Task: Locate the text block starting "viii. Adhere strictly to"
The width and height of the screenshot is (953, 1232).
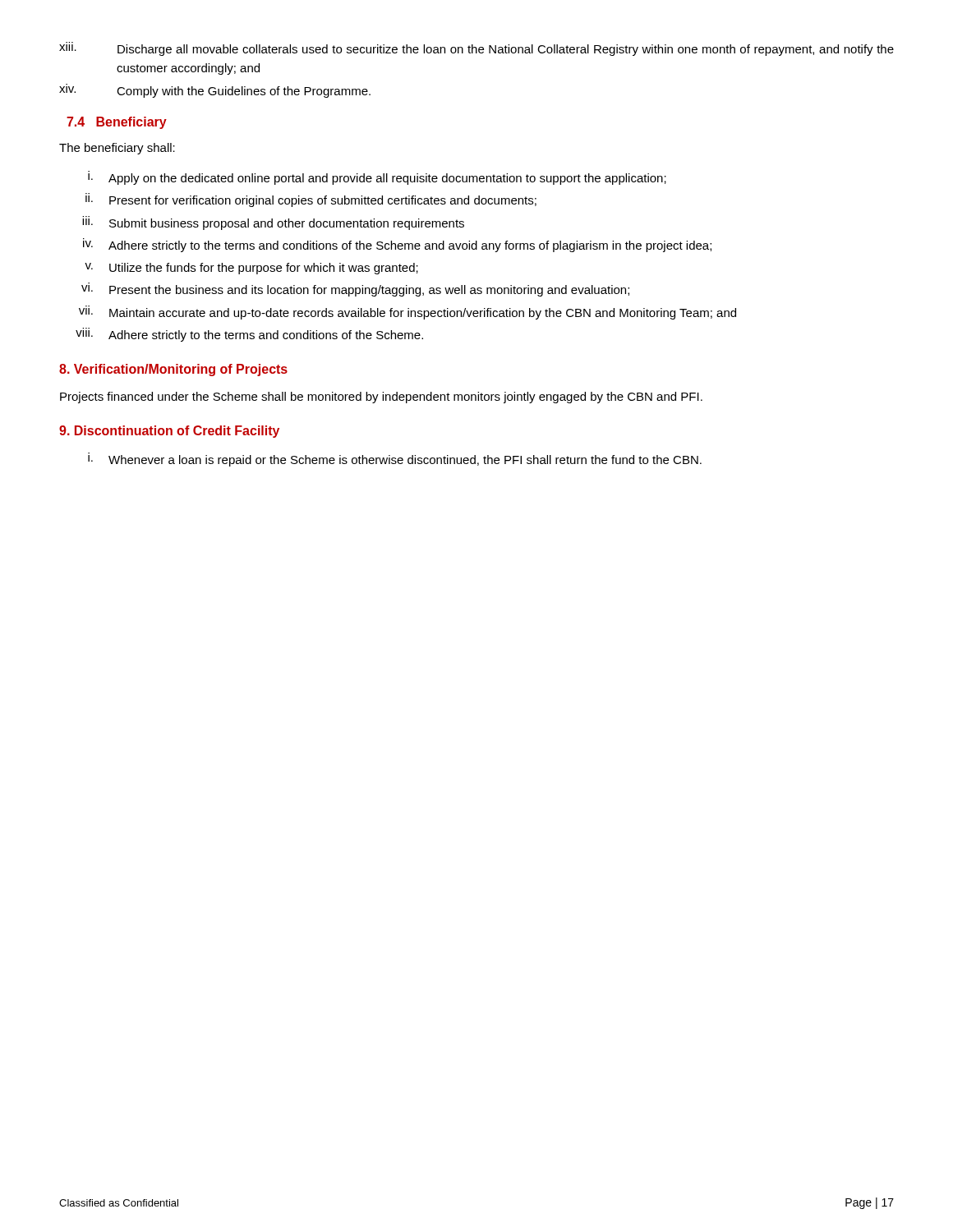Action: [249, 335]
